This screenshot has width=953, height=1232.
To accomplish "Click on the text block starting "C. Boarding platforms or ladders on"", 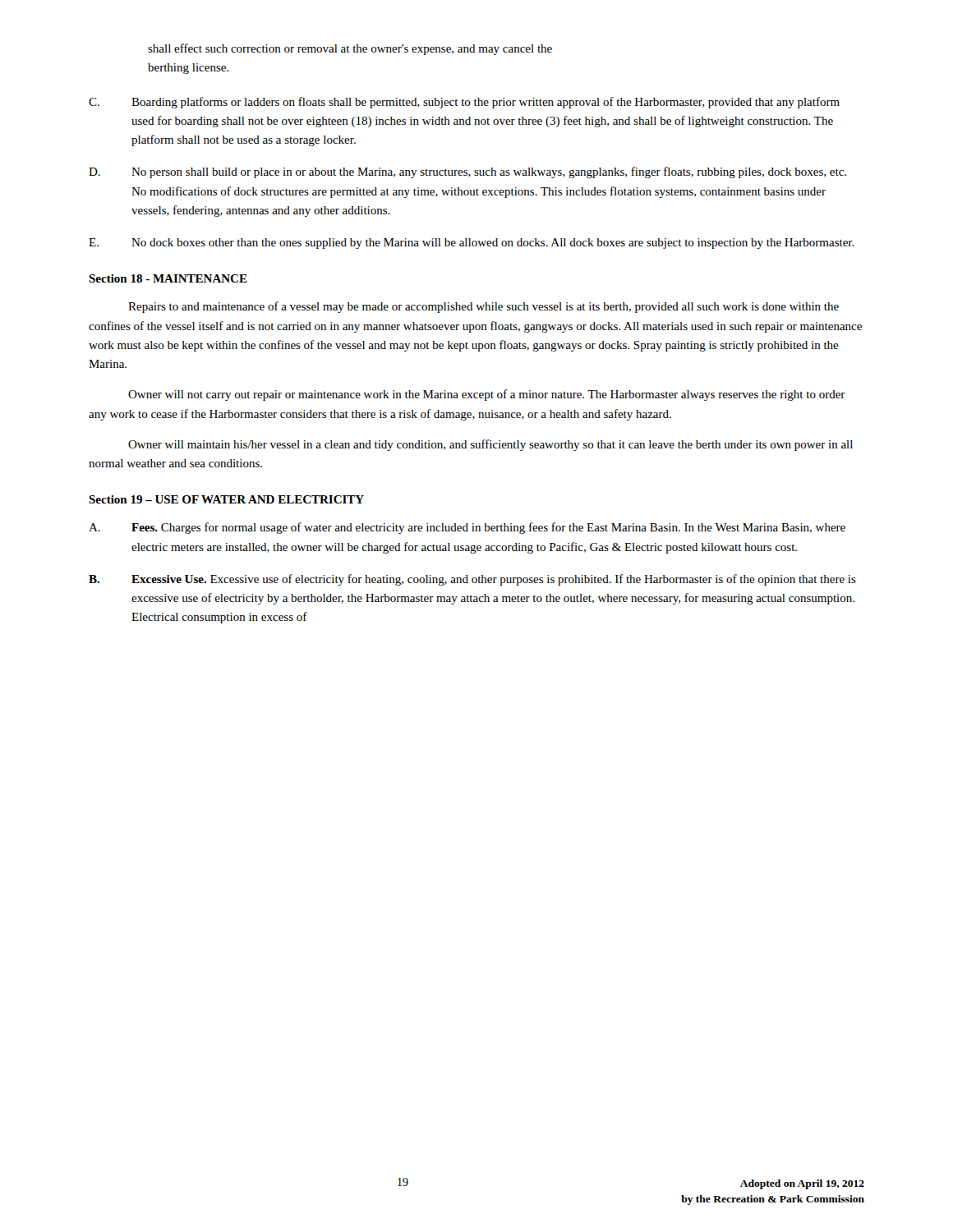I will point(476,121).
